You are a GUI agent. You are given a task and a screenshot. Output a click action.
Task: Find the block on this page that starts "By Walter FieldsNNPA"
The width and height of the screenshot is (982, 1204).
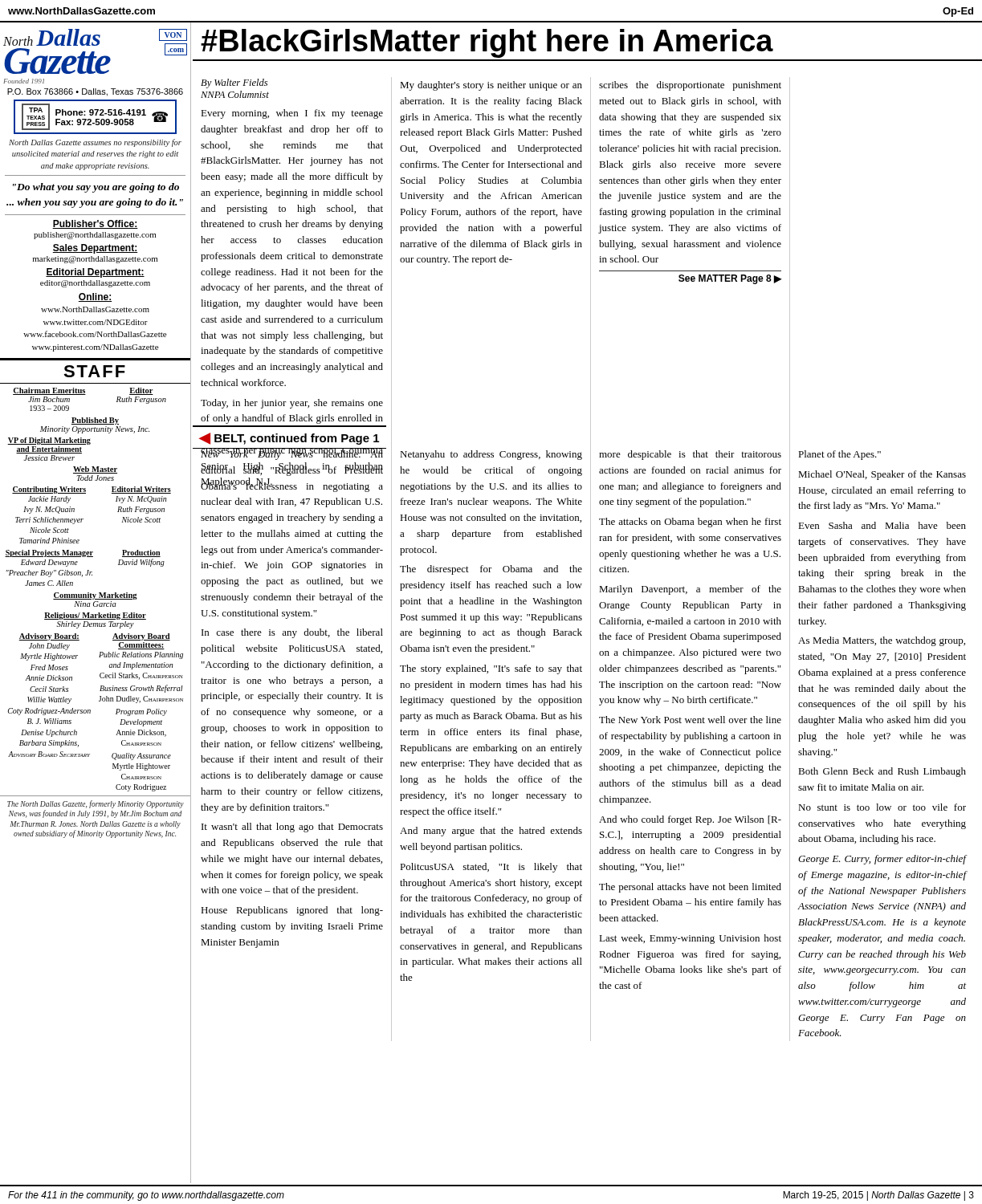[235, 89]
